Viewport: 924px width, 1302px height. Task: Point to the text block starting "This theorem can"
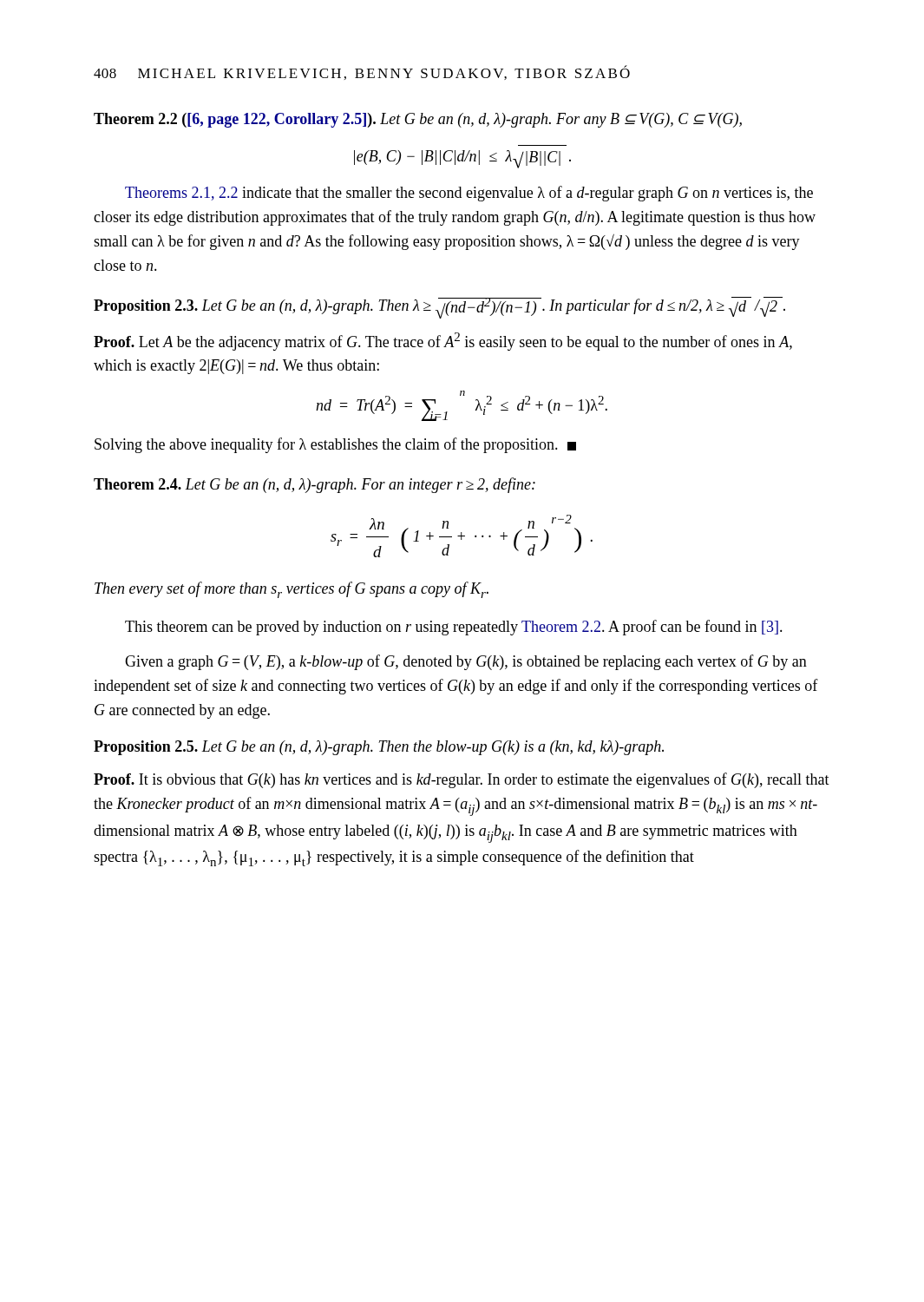click(462, 628)
